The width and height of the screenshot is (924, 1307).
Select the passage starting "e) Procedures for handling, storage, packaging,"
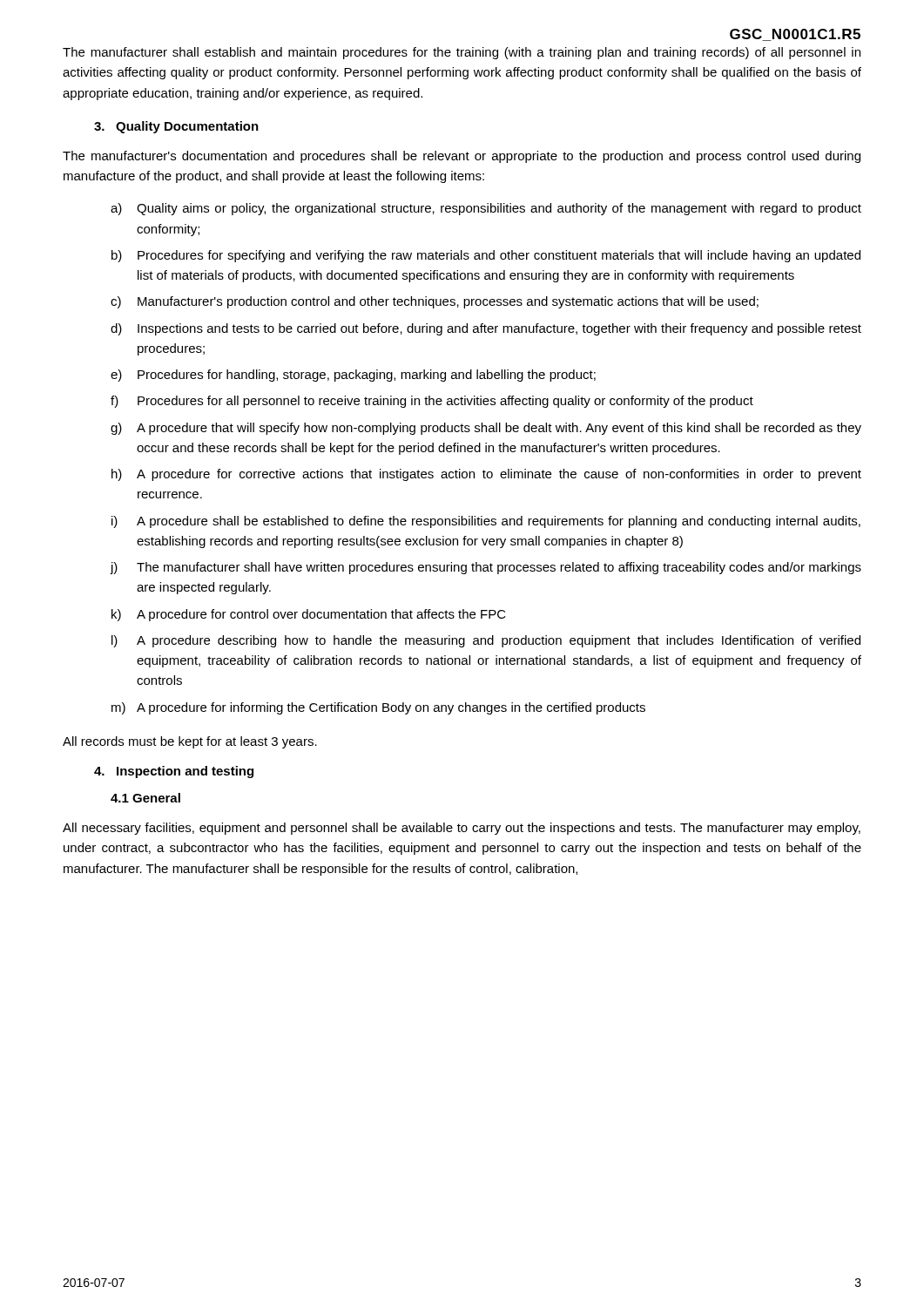pos(486,374)
